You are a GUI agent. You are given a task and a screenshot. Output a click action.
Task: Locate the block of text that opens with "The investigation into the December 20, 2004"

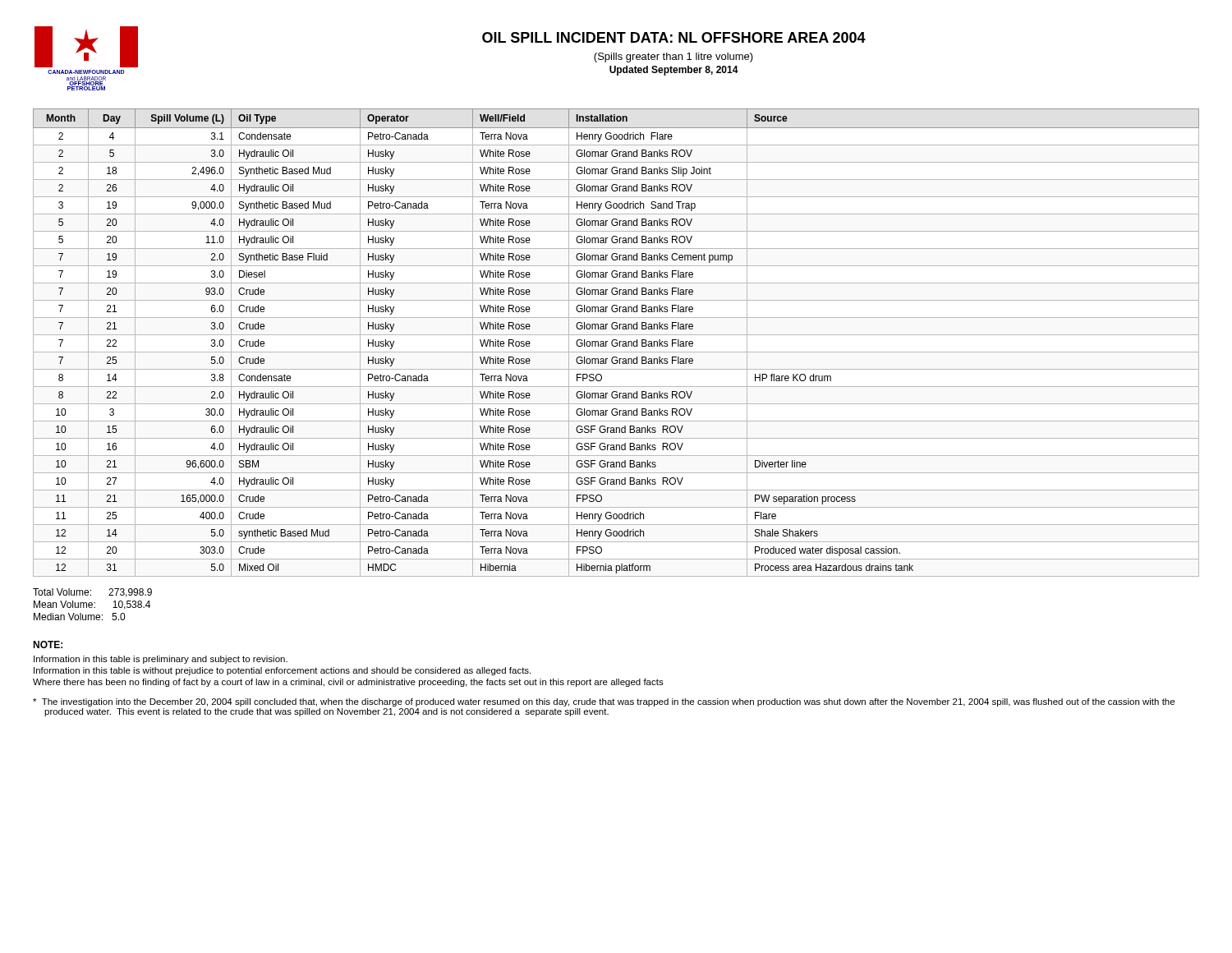[604, 707]
